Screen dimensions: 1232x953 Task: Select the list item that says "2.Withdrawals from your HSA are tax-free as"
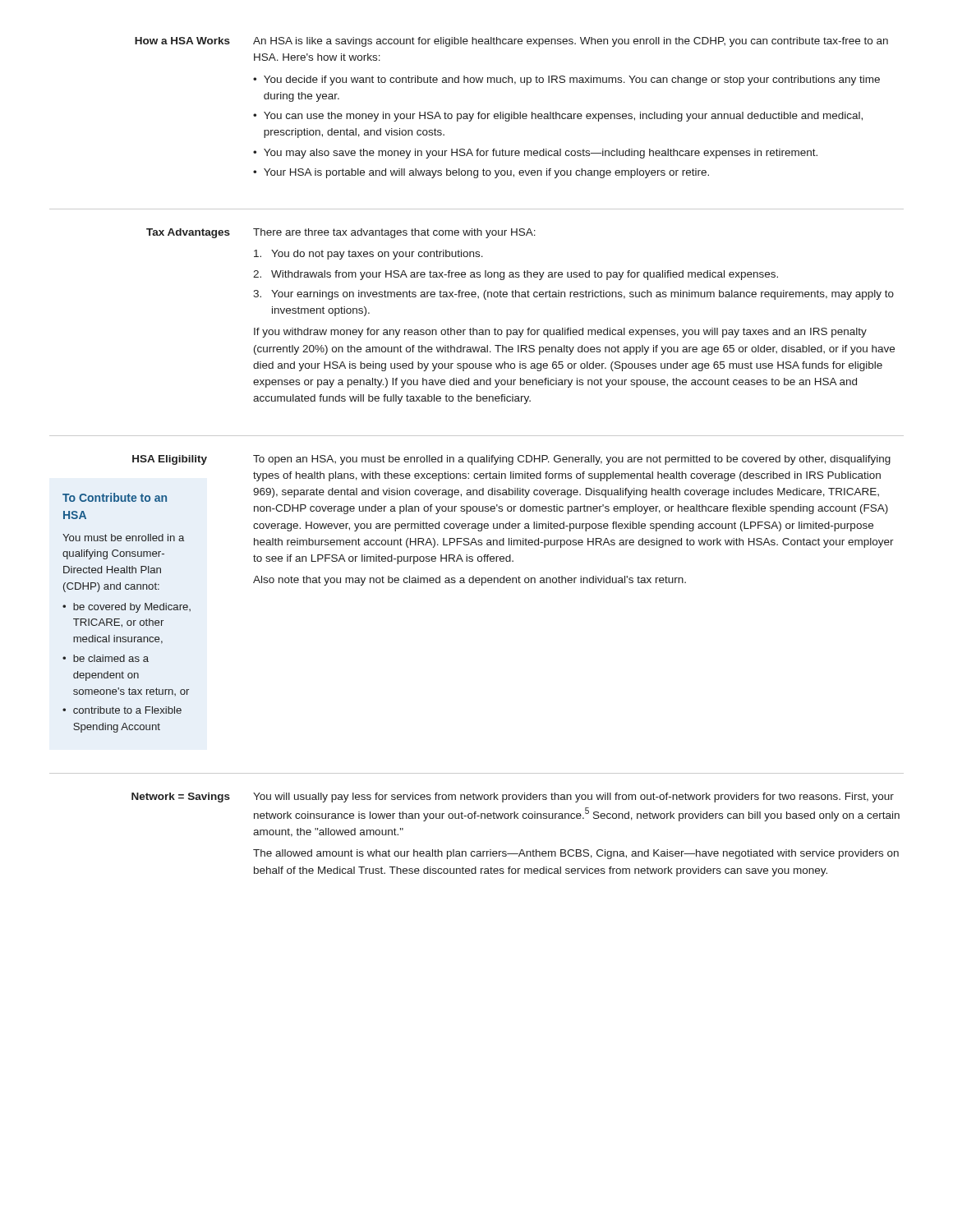516,274
